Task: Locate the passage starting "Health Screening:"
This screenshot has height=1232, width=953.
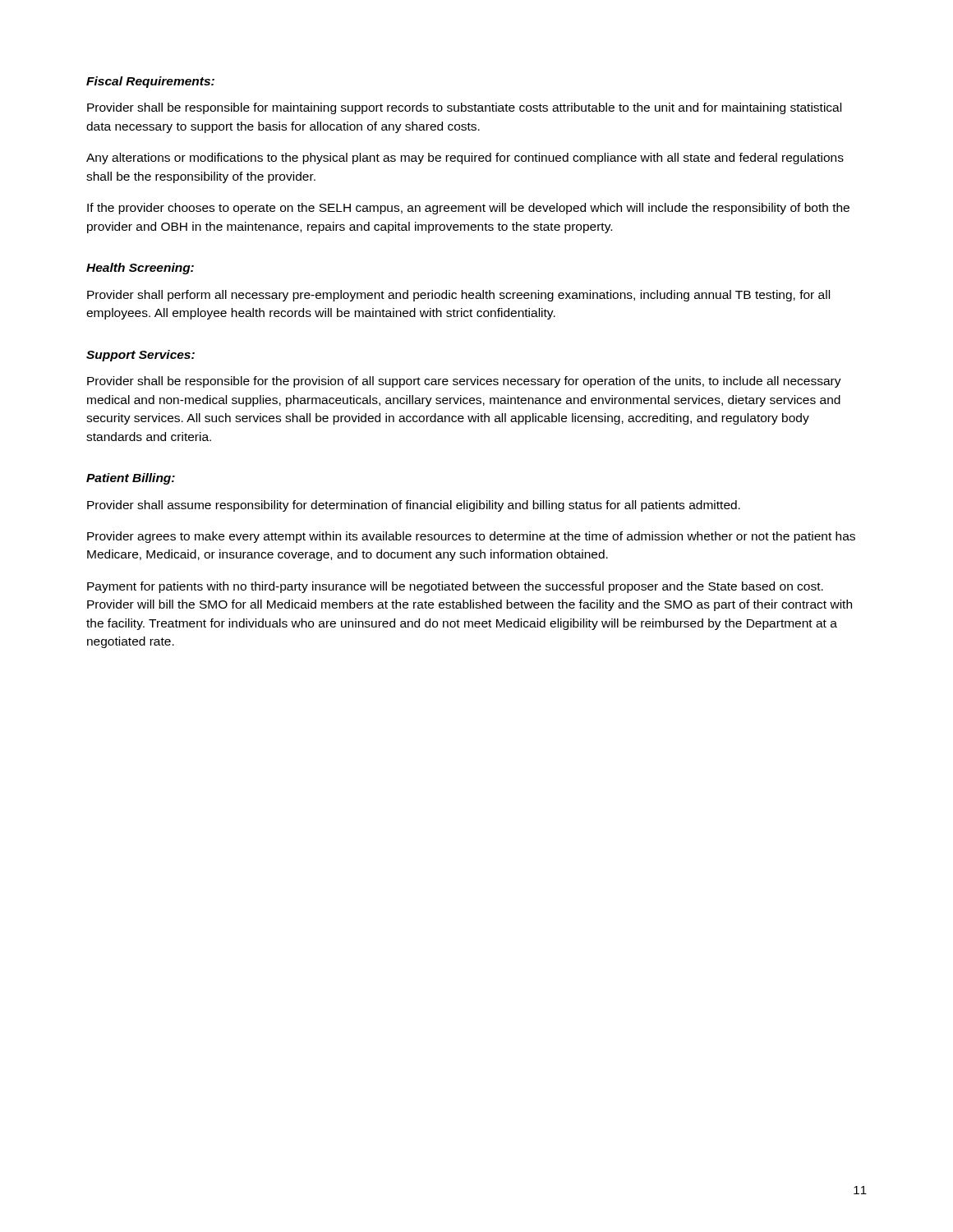Action: (140, 268)
